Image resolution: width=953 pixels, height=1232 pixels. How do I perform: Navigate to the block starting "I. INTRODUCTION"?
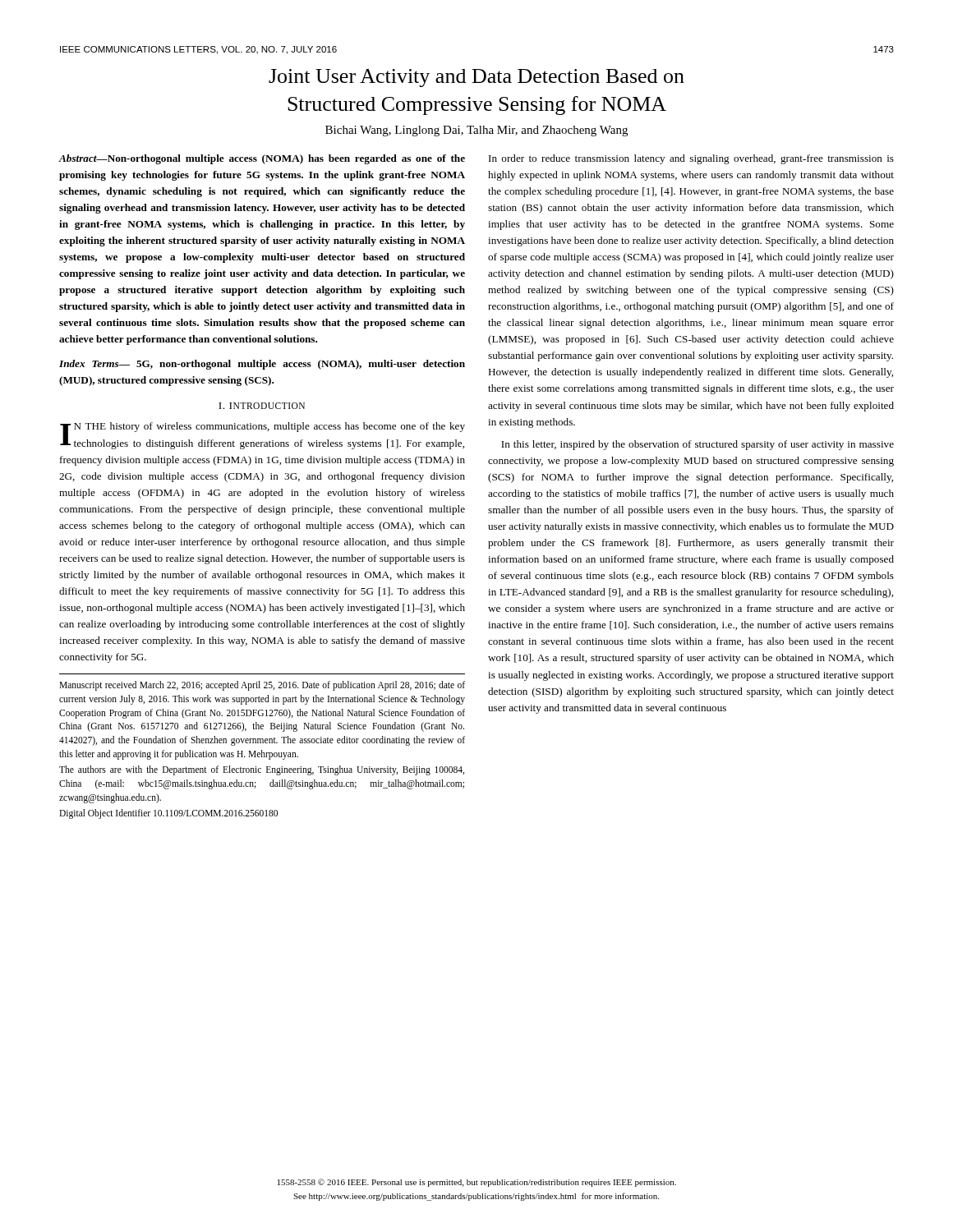(x=262, y=406)
